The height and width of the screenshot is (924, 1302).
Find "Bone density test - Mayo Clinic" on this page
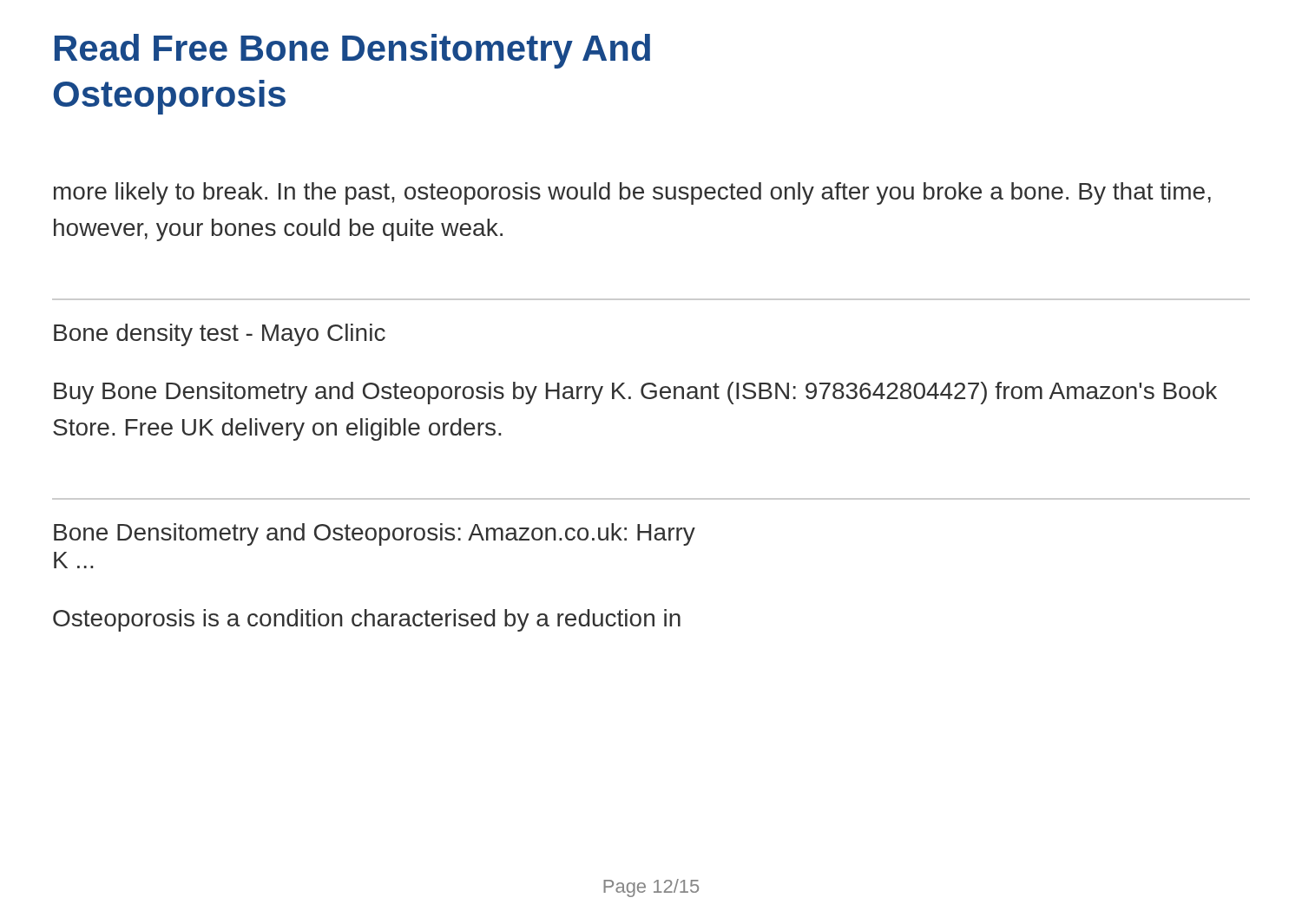(x=220, y=335)
